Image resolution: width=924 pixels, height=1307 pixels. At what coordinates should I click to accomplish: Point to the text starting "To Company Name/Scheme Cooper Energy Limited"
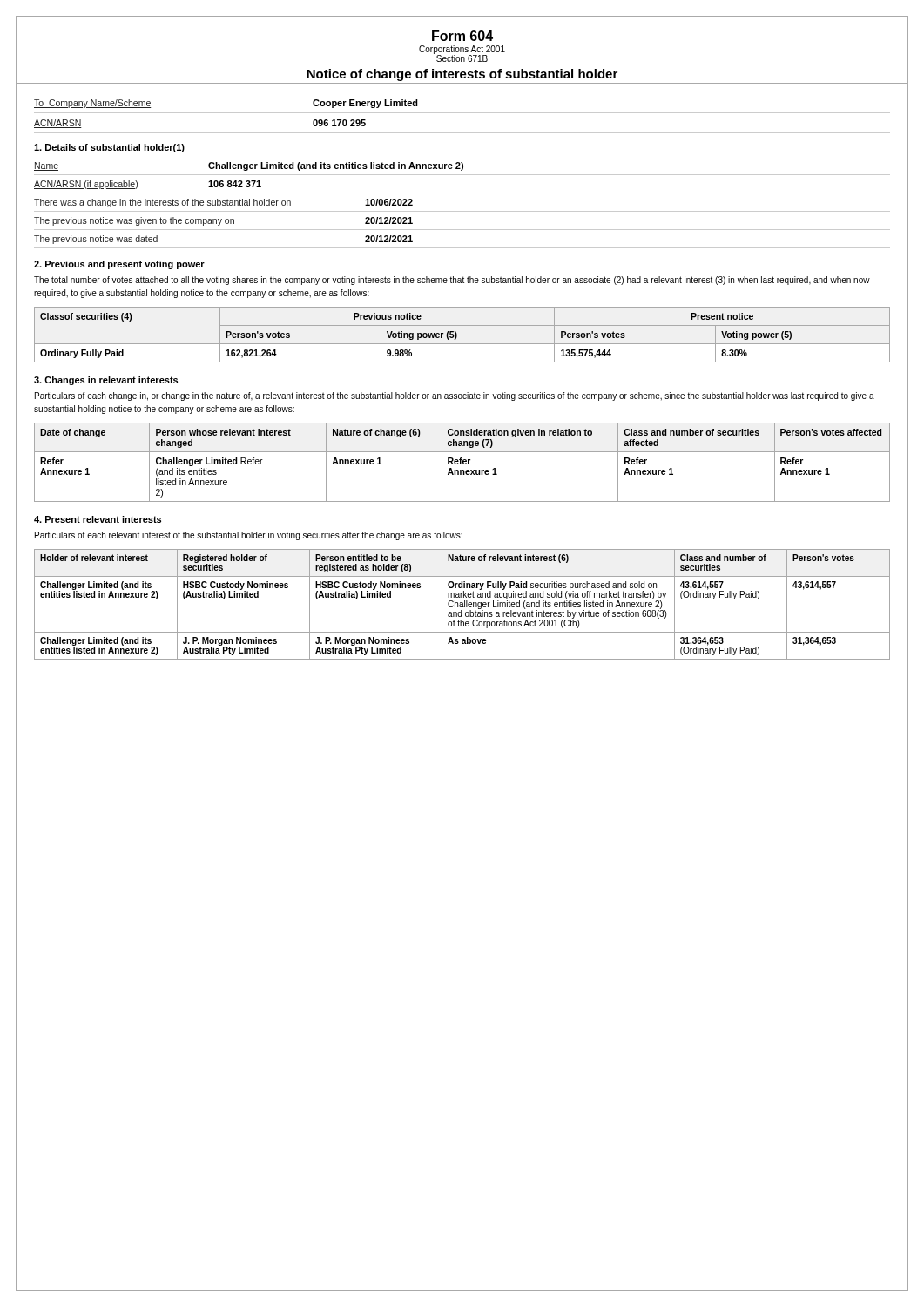(x=226, y=103)
